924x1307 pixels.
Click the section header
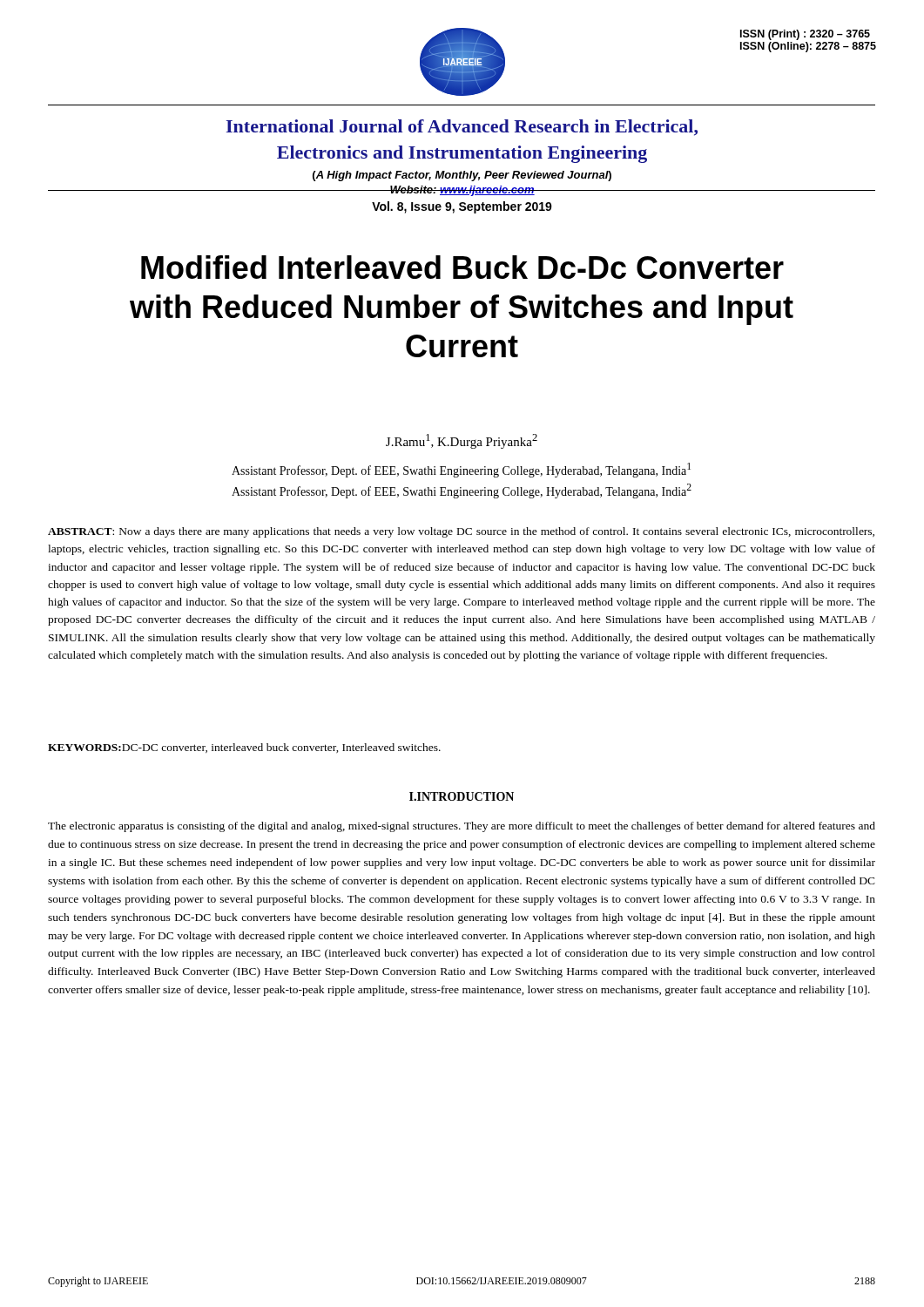(x=462, y=797)
